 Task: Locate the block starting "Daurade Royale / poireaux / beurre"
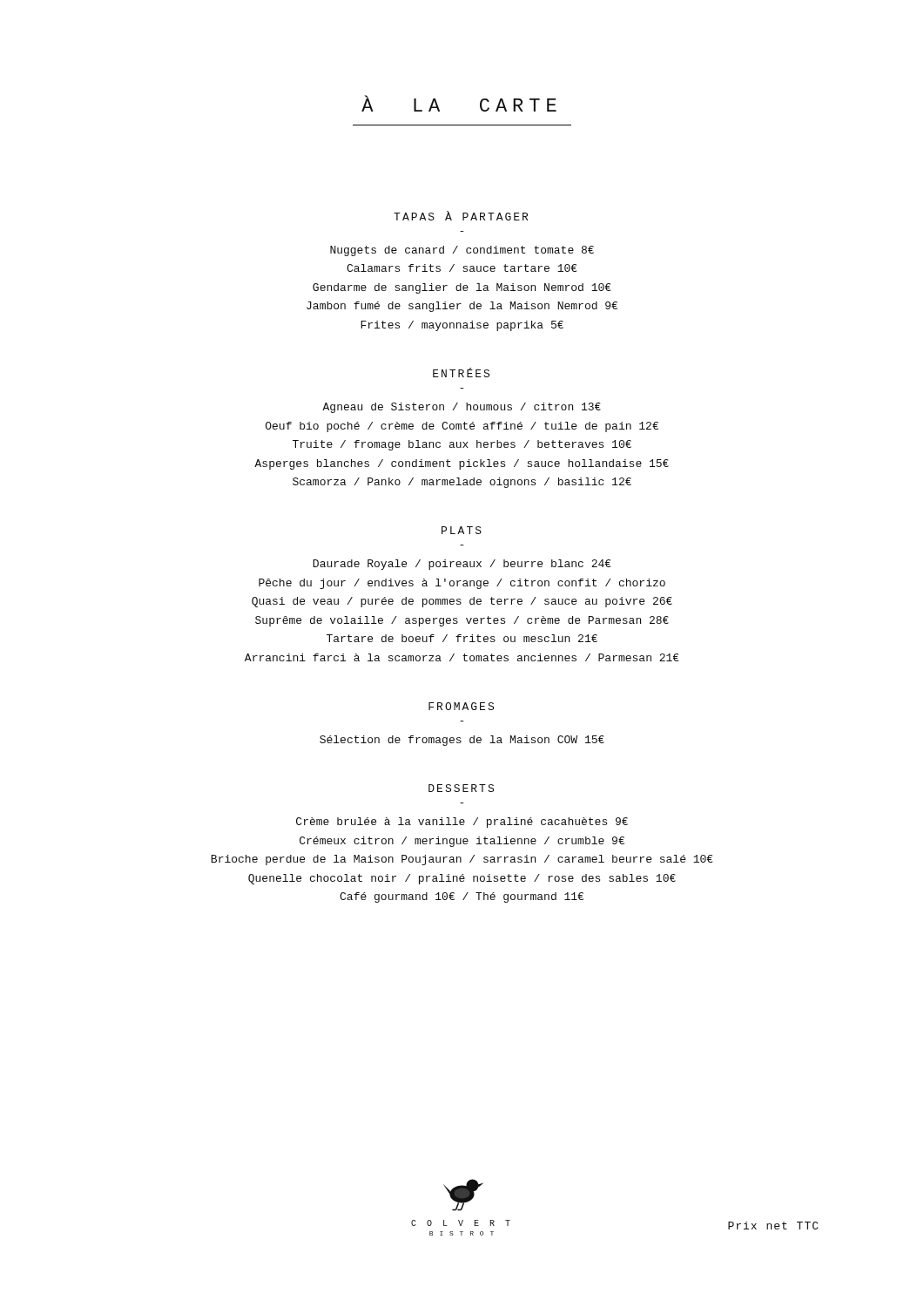pos(462,611)
